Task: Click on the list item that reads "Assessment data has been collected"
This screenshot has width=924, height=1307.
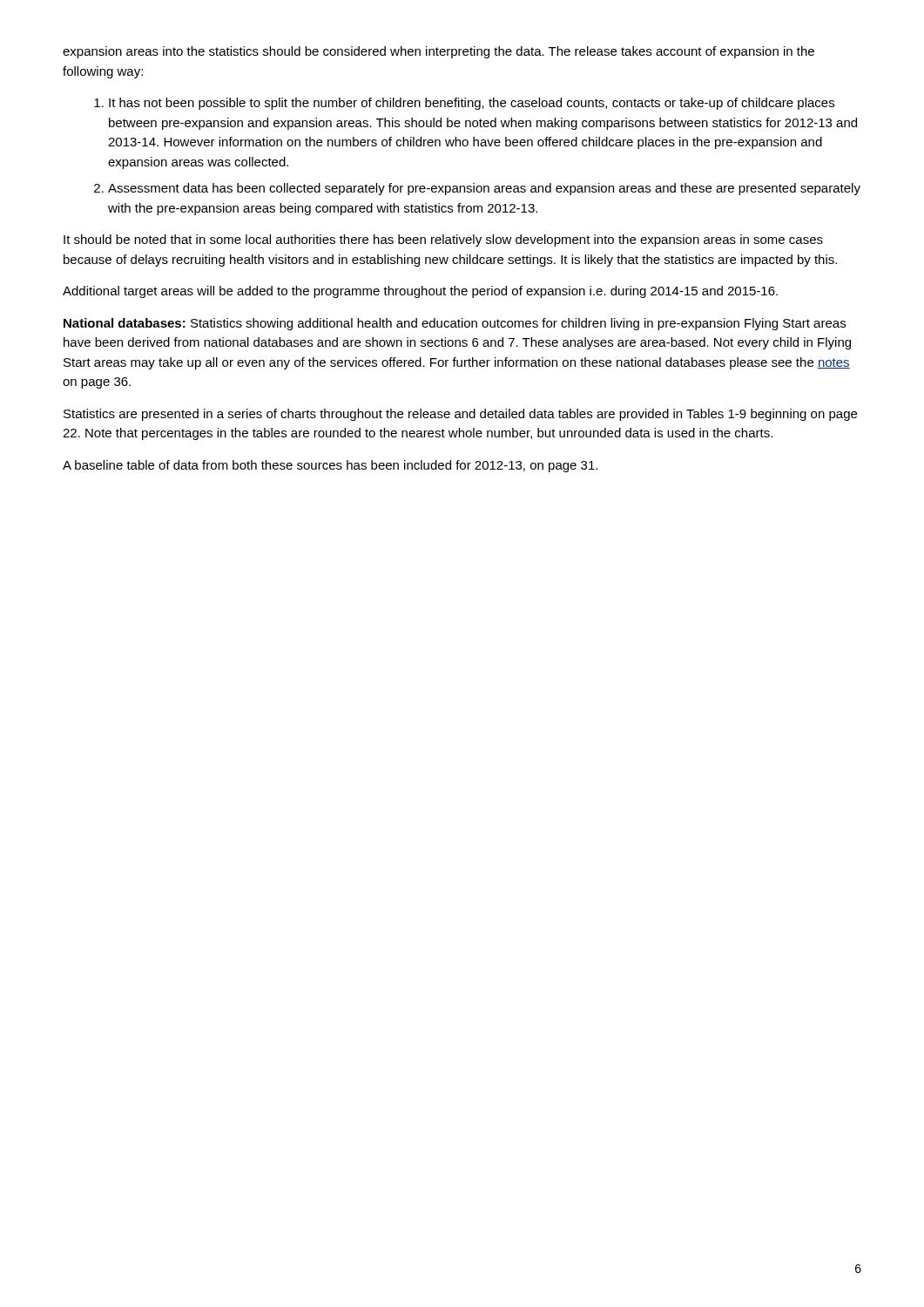Action: click(484, 198)
